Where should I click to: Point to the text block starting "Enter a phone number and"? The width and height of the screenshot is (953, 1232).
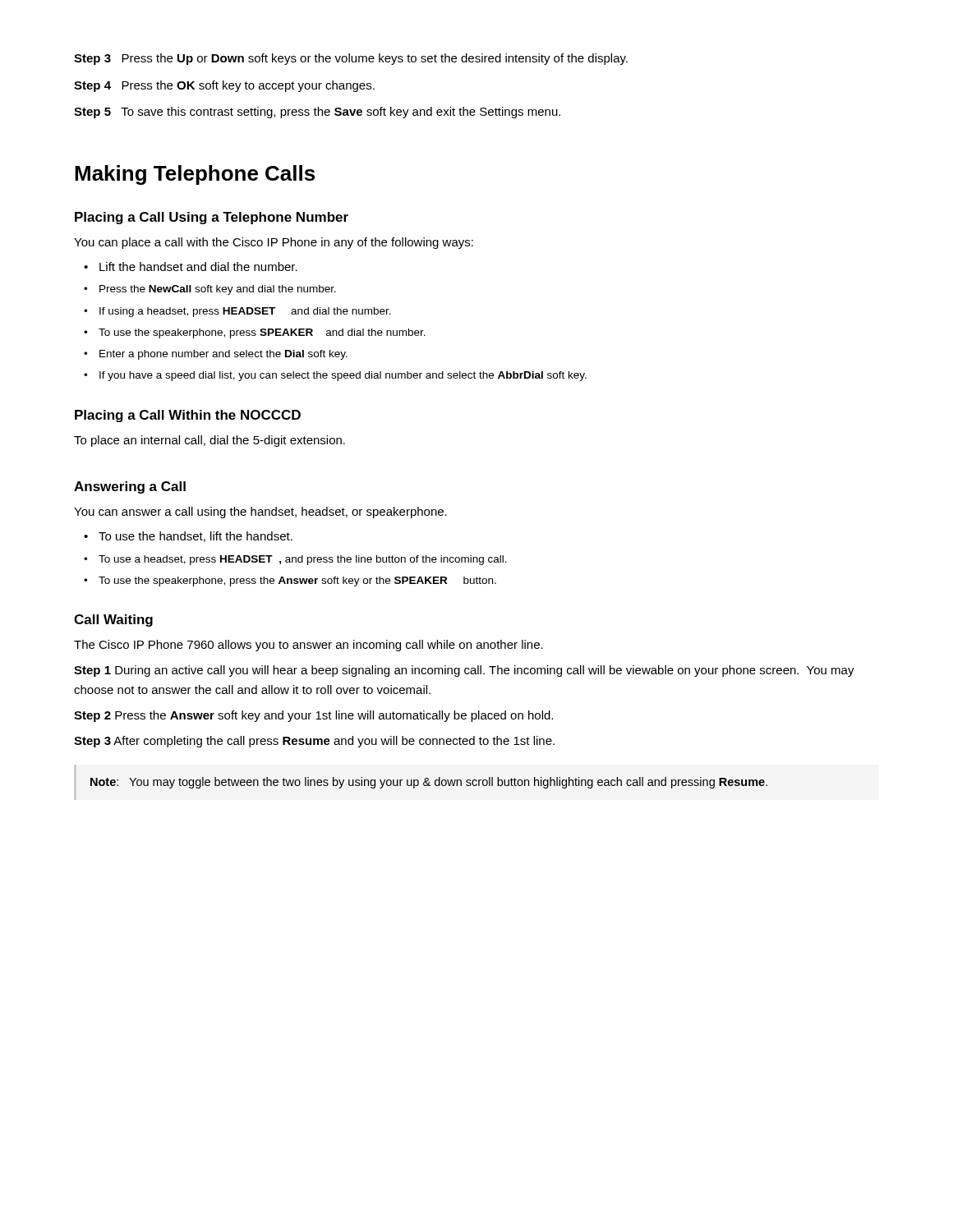coord(223,354)
